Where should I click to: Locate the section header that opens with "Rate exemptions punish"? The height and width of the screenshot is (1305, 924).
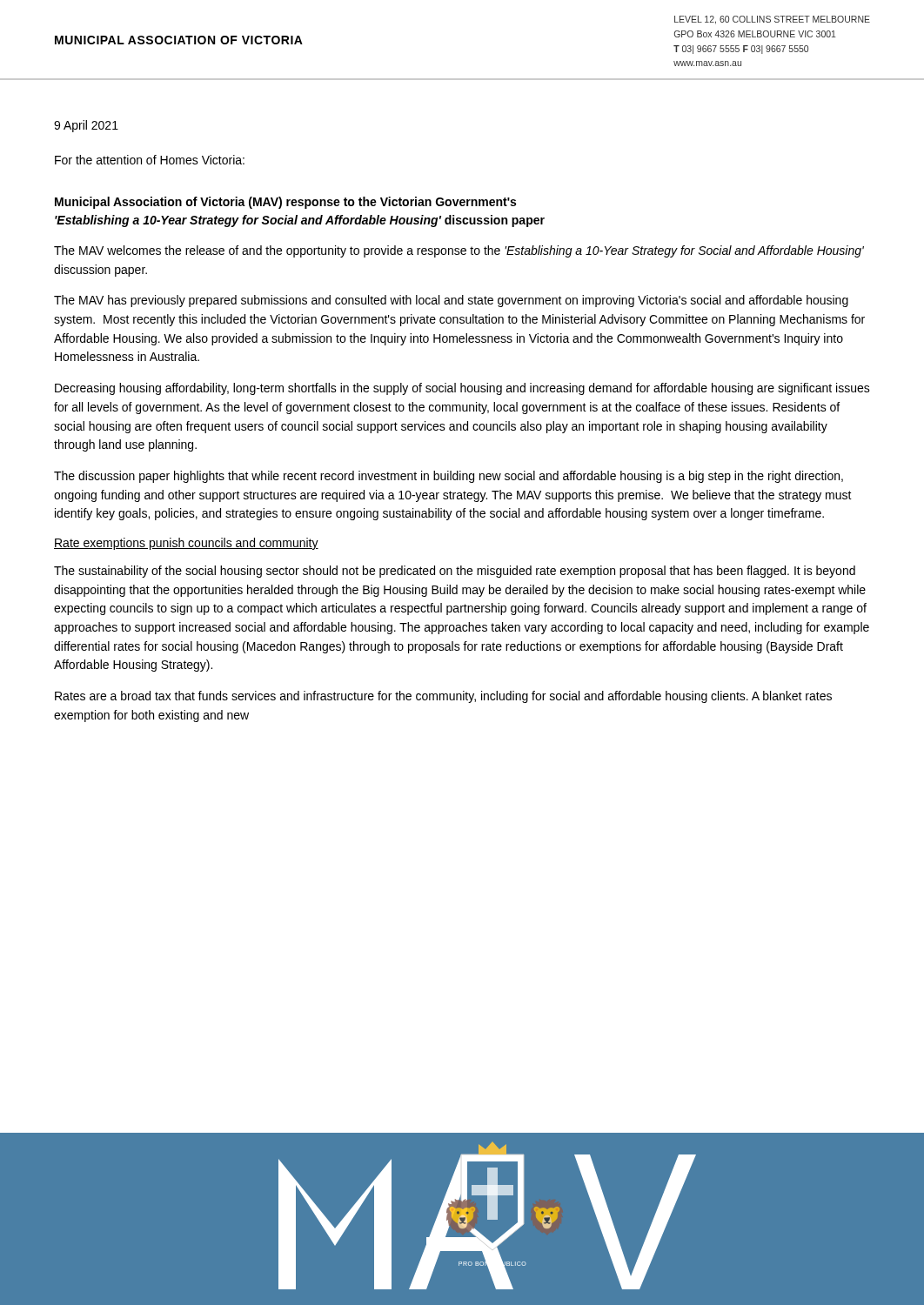point(186,544)
